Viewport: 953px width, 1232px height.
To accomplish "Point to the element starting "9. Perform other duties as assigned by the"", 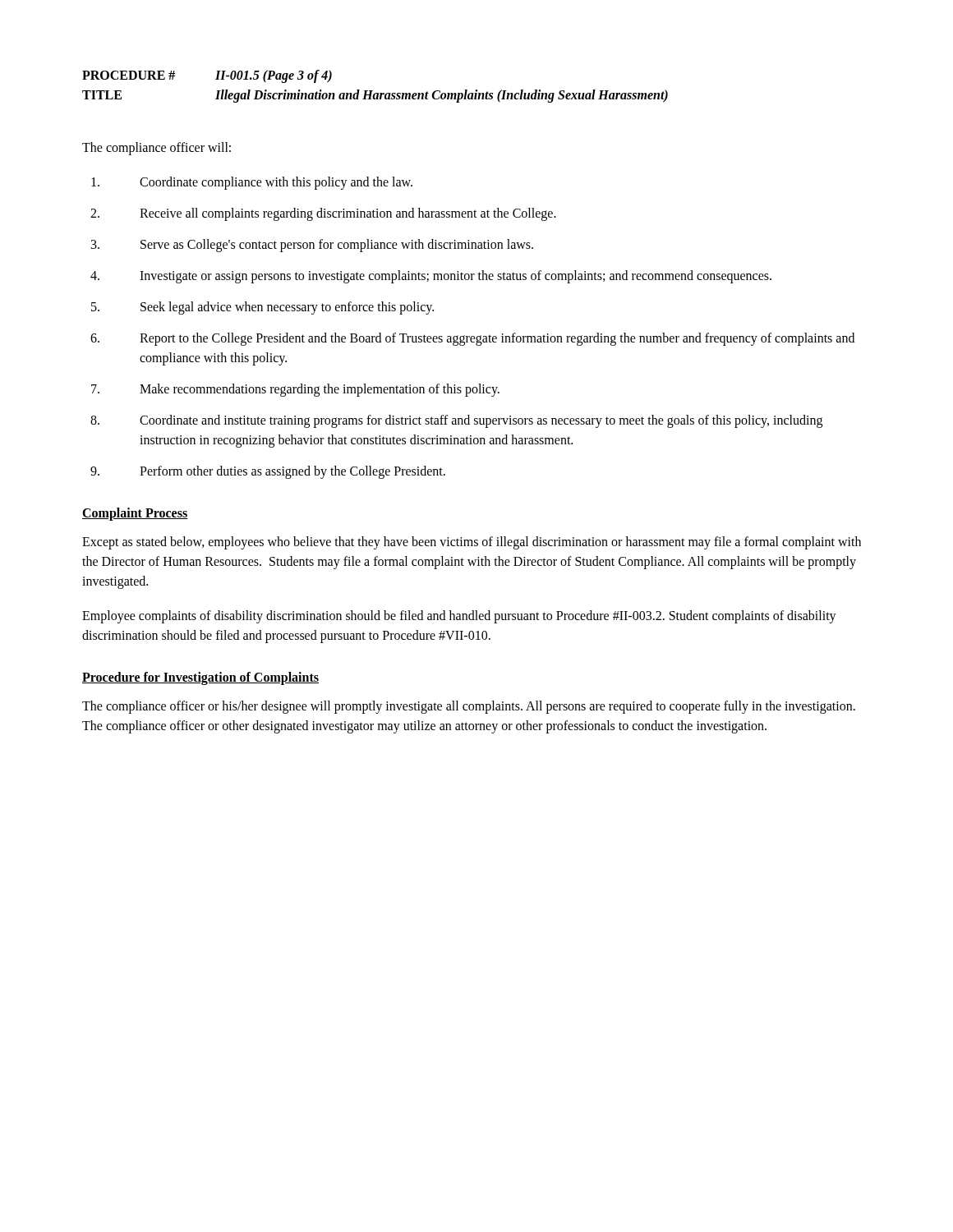I will (x=268, y=472).
